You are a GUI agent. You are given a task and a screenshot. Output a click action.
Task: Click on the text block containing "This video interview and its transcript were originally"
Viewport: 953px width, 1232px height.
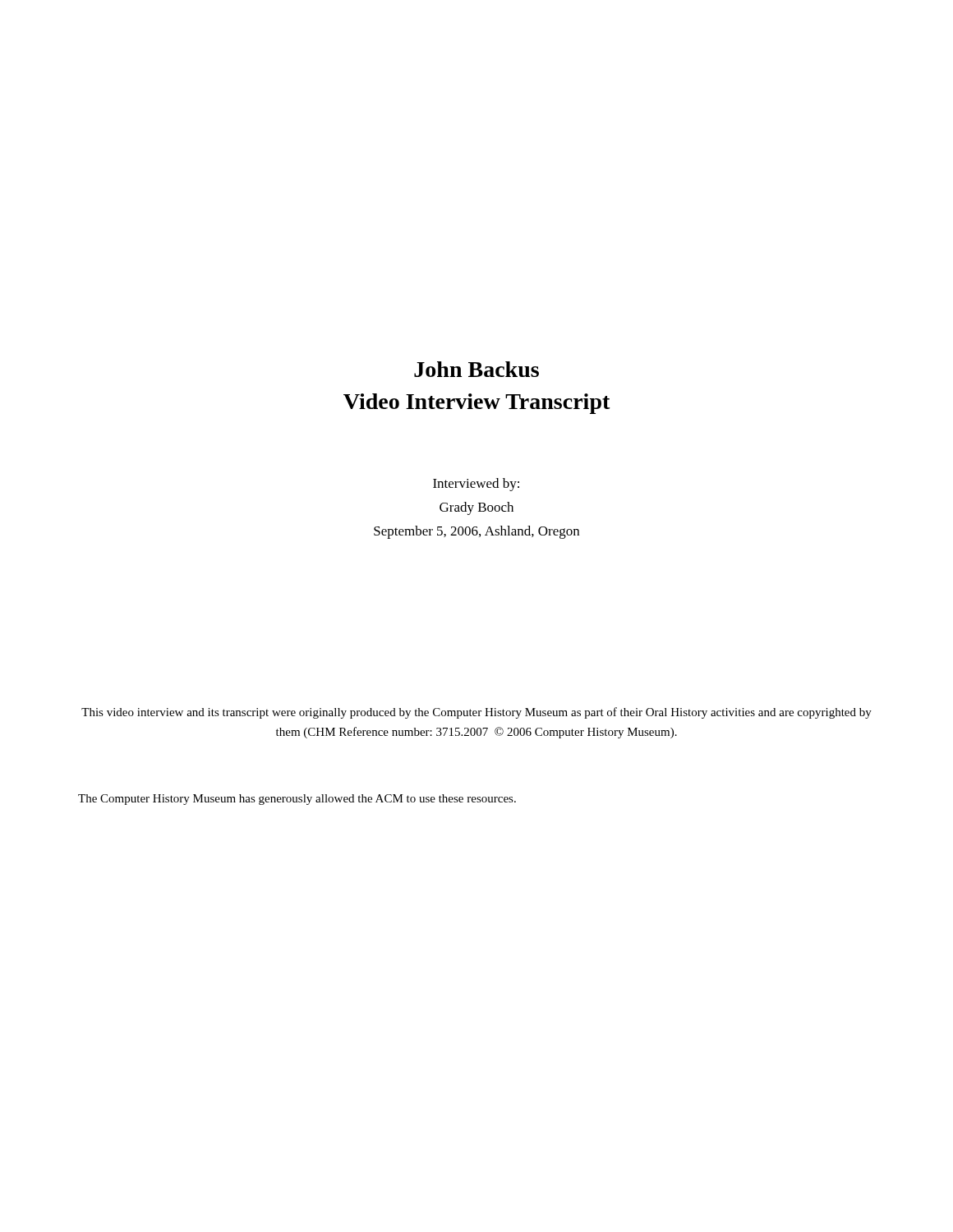pos(476,722)
